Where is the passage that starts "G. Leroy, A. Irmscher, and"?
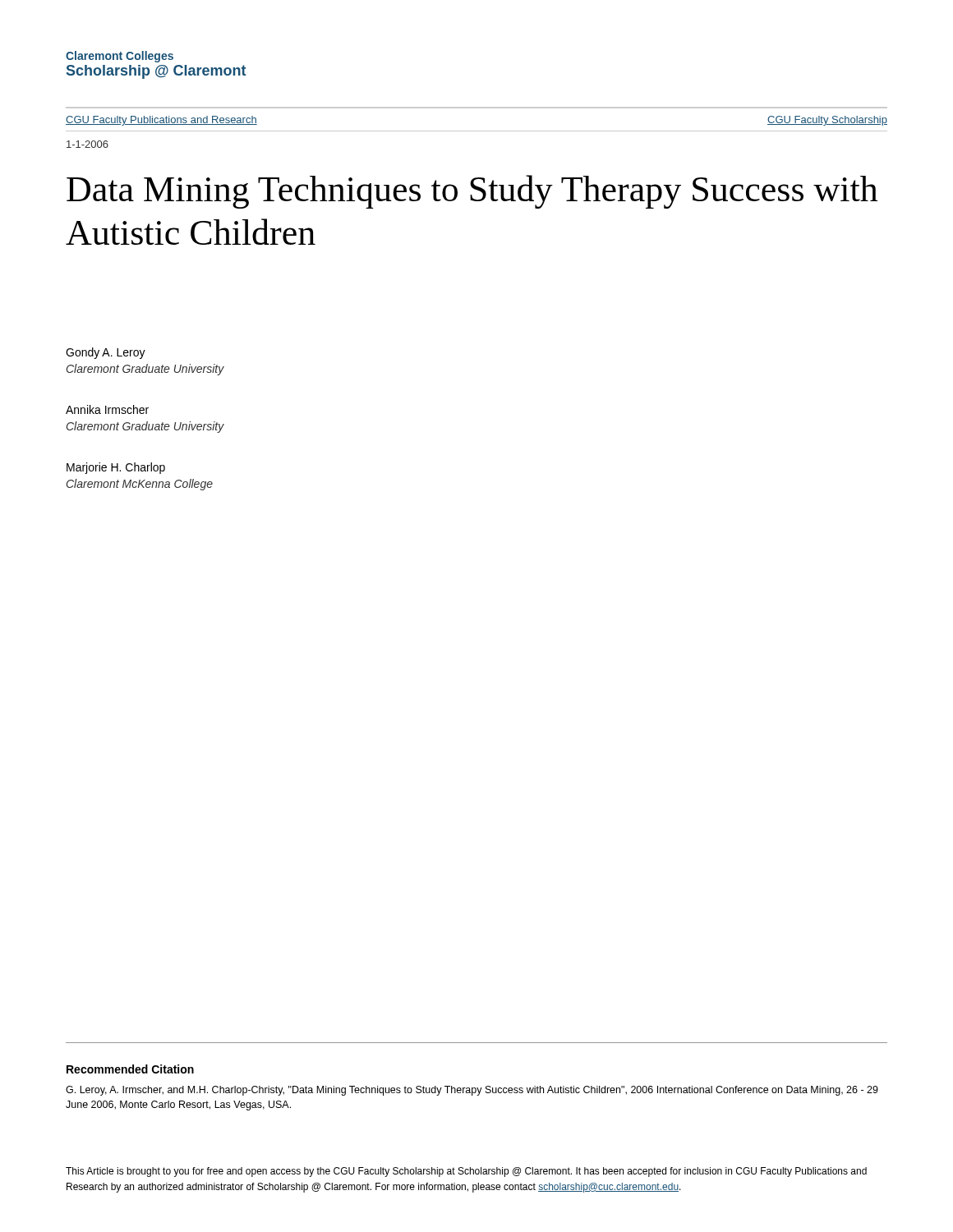 472,1097
